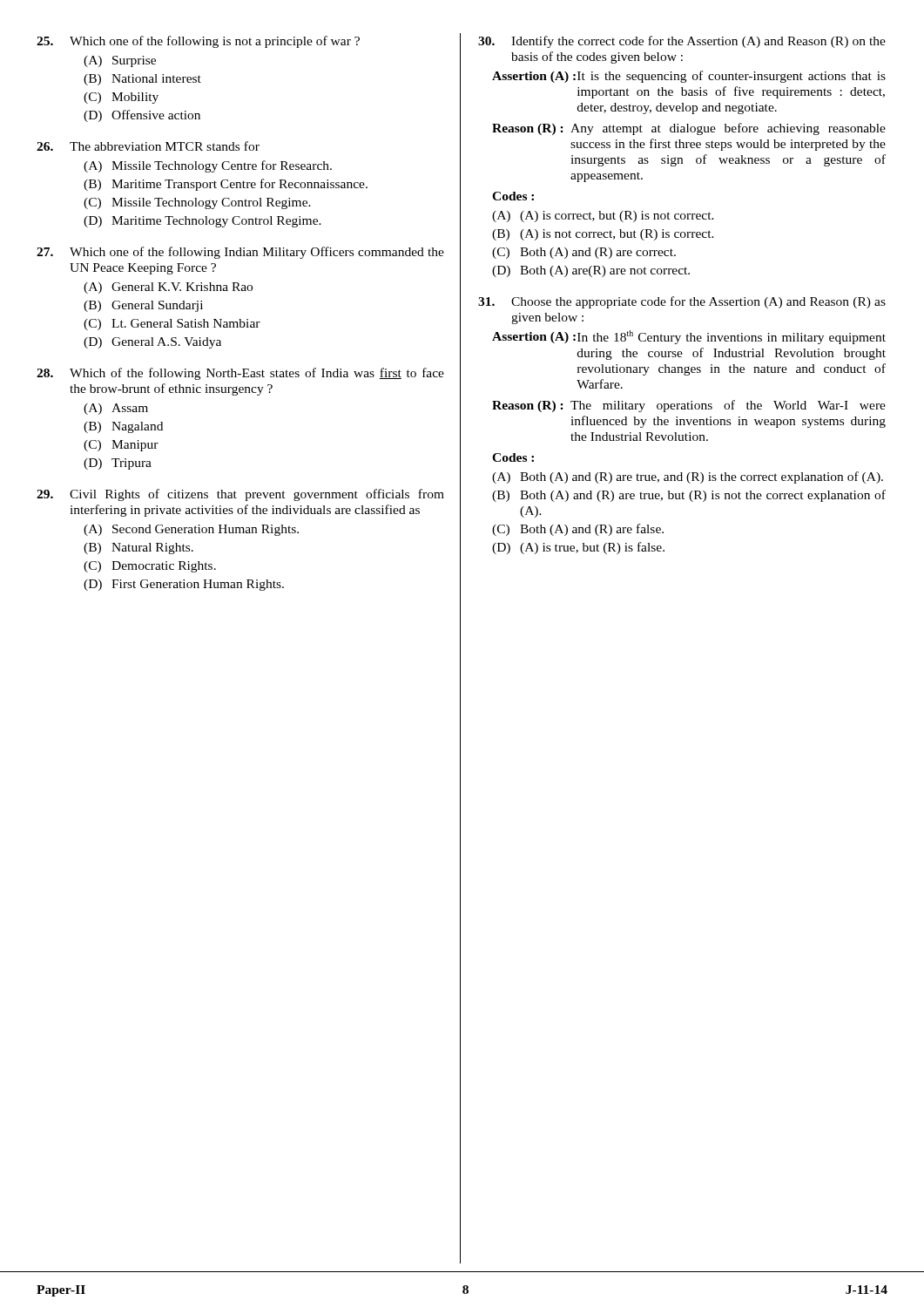The image size is (924, 1307).
Task: Select the text block starting "25. Which one of"
Action: coord(198,42)
